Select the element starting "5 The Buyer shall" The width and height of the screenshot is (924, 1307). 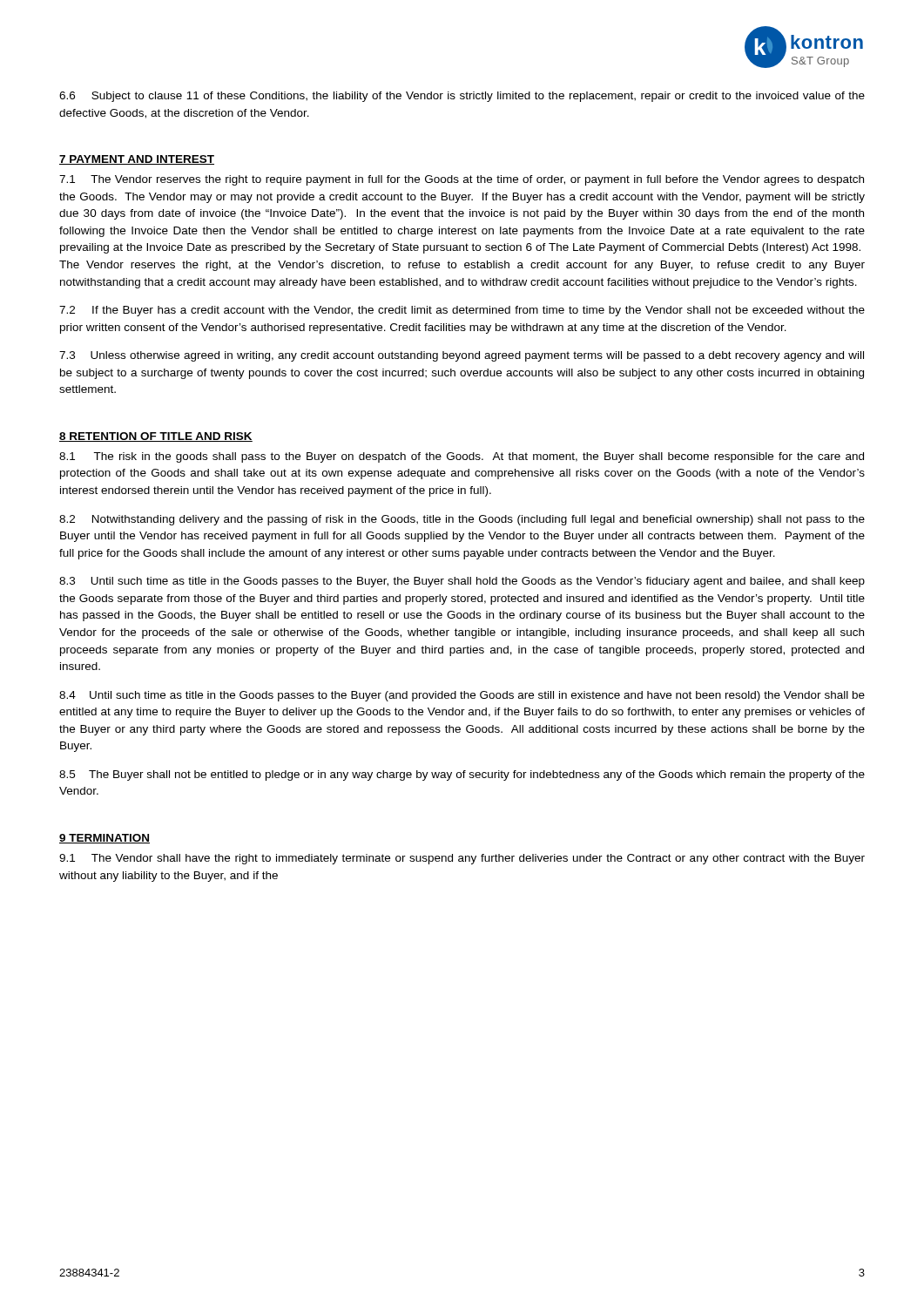(x=462, y=783)
